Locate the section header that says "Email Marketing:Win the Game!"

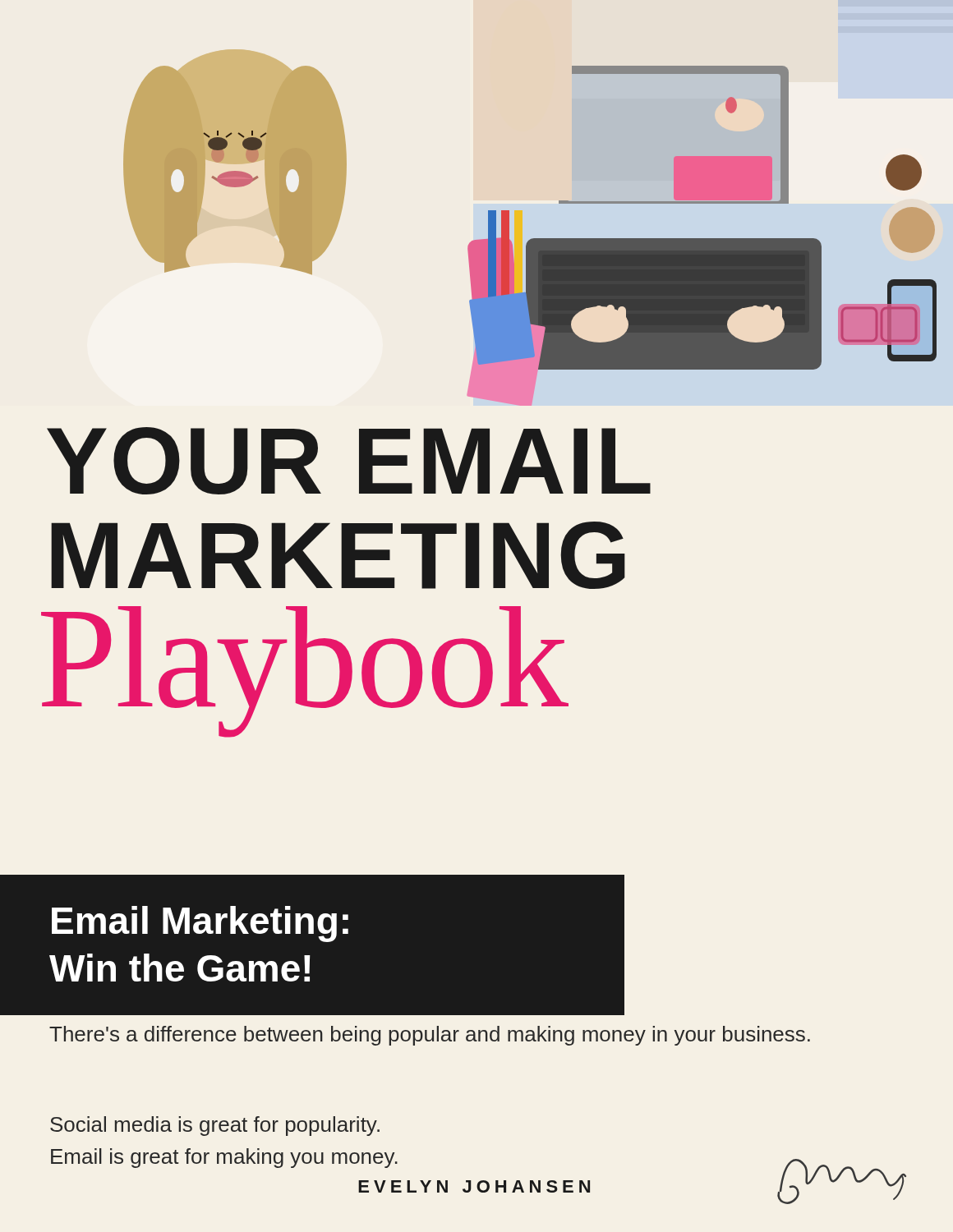[312, 945]
